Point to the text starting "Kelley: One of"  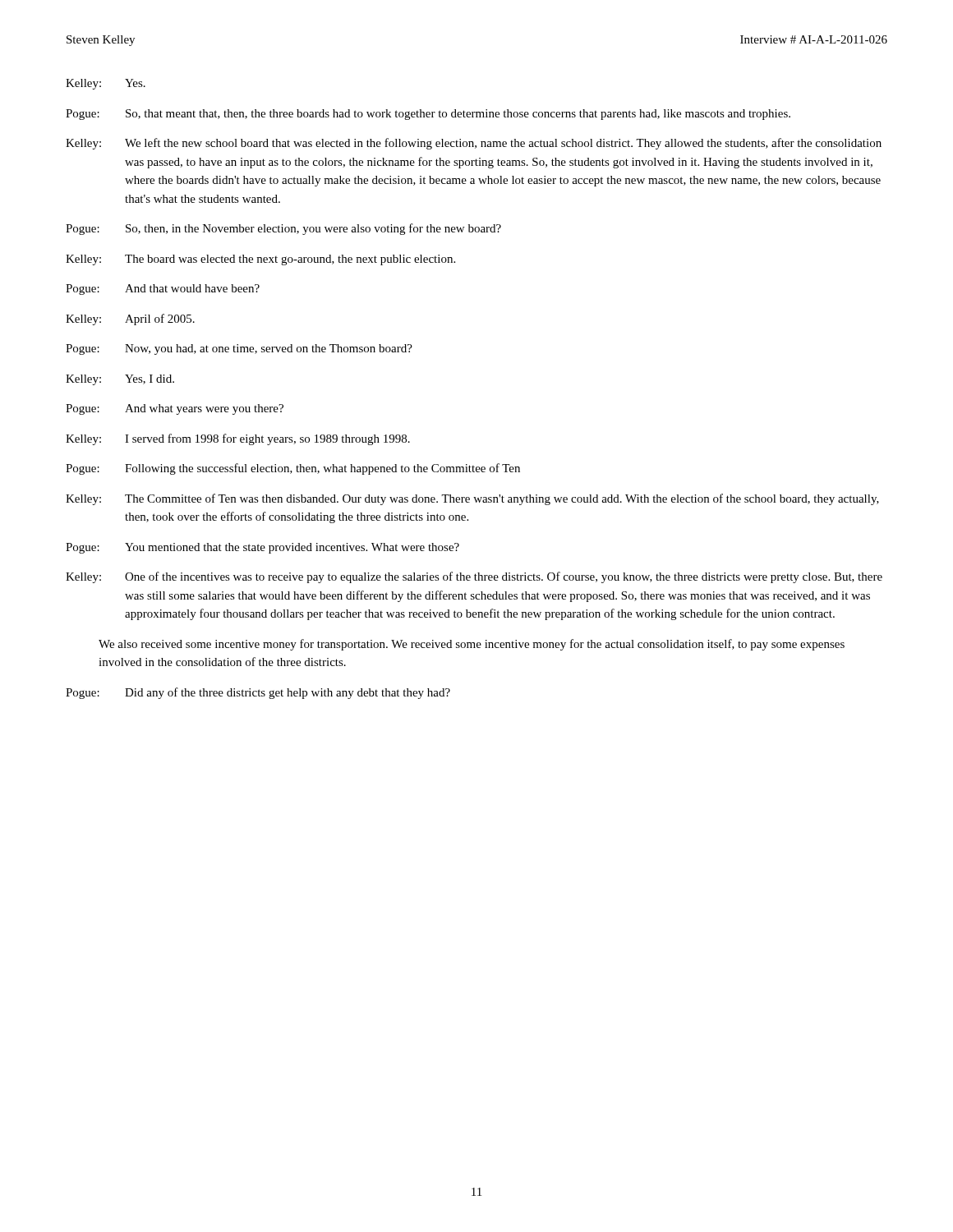476,595
